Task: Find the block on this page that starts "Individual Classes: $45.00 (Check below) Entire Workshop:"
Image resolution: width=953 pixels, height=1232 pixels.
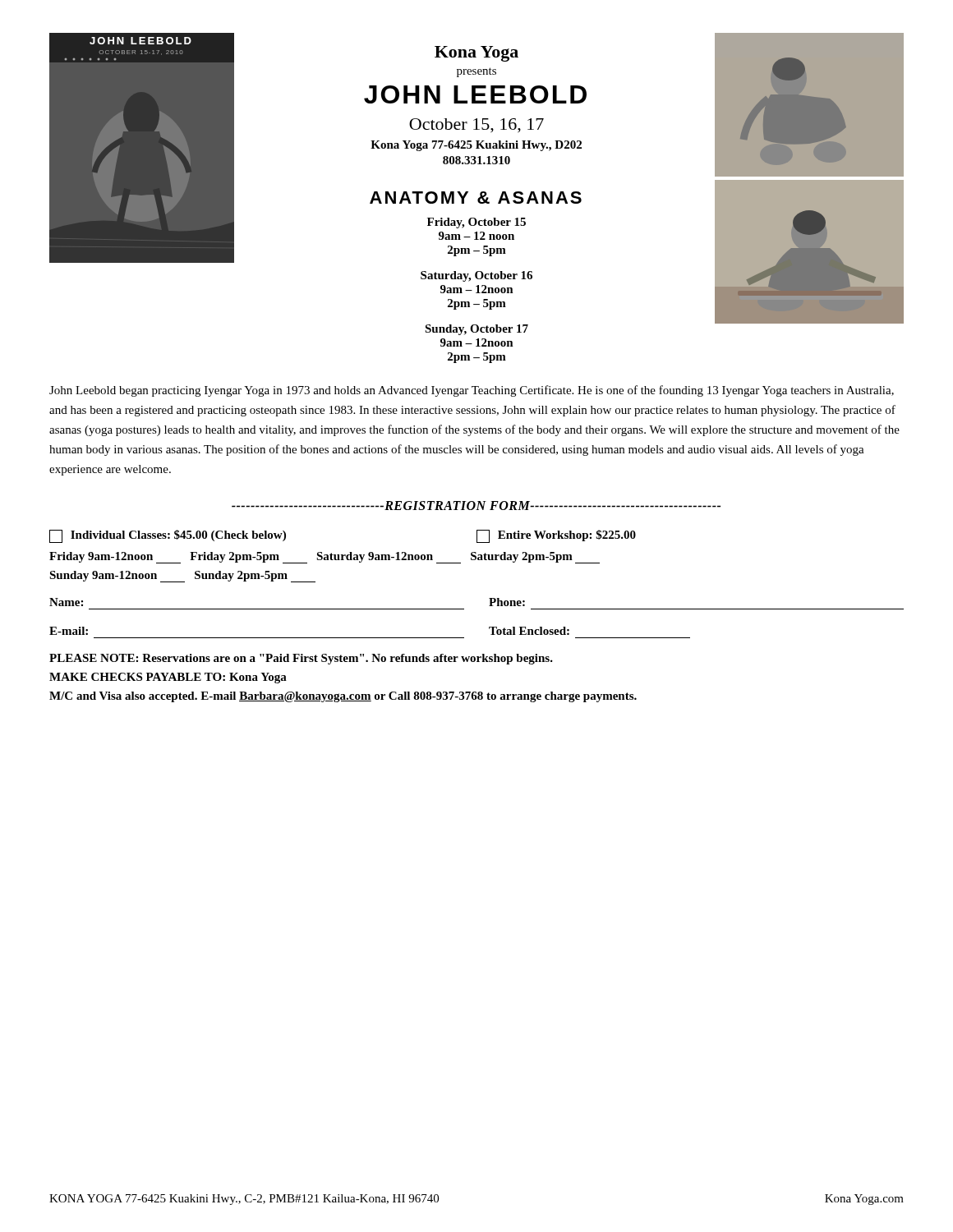Action: coord(169,537)
